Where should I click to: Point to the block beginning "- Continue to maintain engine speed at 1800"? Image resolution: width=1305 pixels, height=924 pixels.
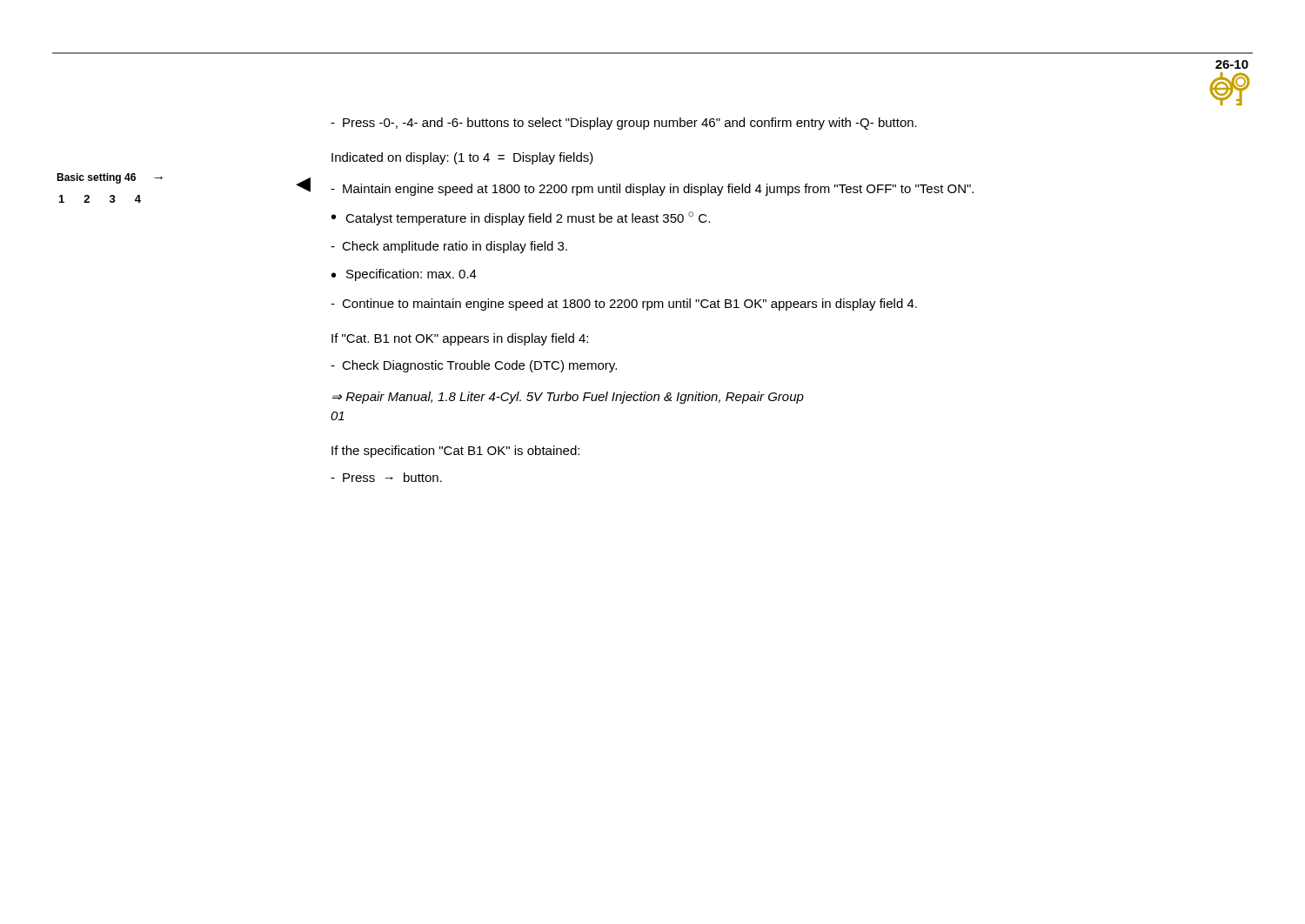click(x=624, y=303)
